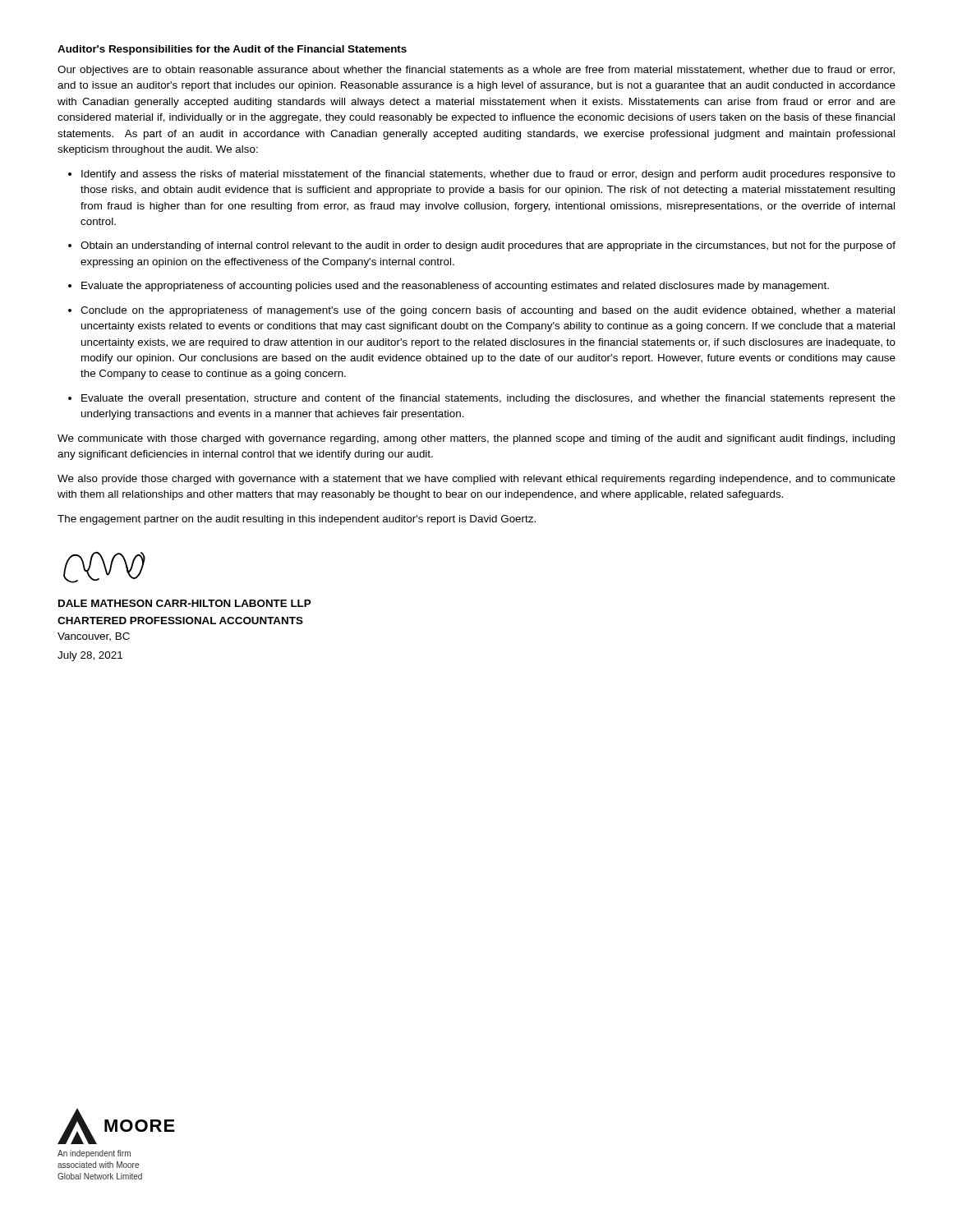The image size is (953, 1232).
Task: Find the block on this page that starts "Evaluate the overall presentation,"
Action: click(488, 406)
